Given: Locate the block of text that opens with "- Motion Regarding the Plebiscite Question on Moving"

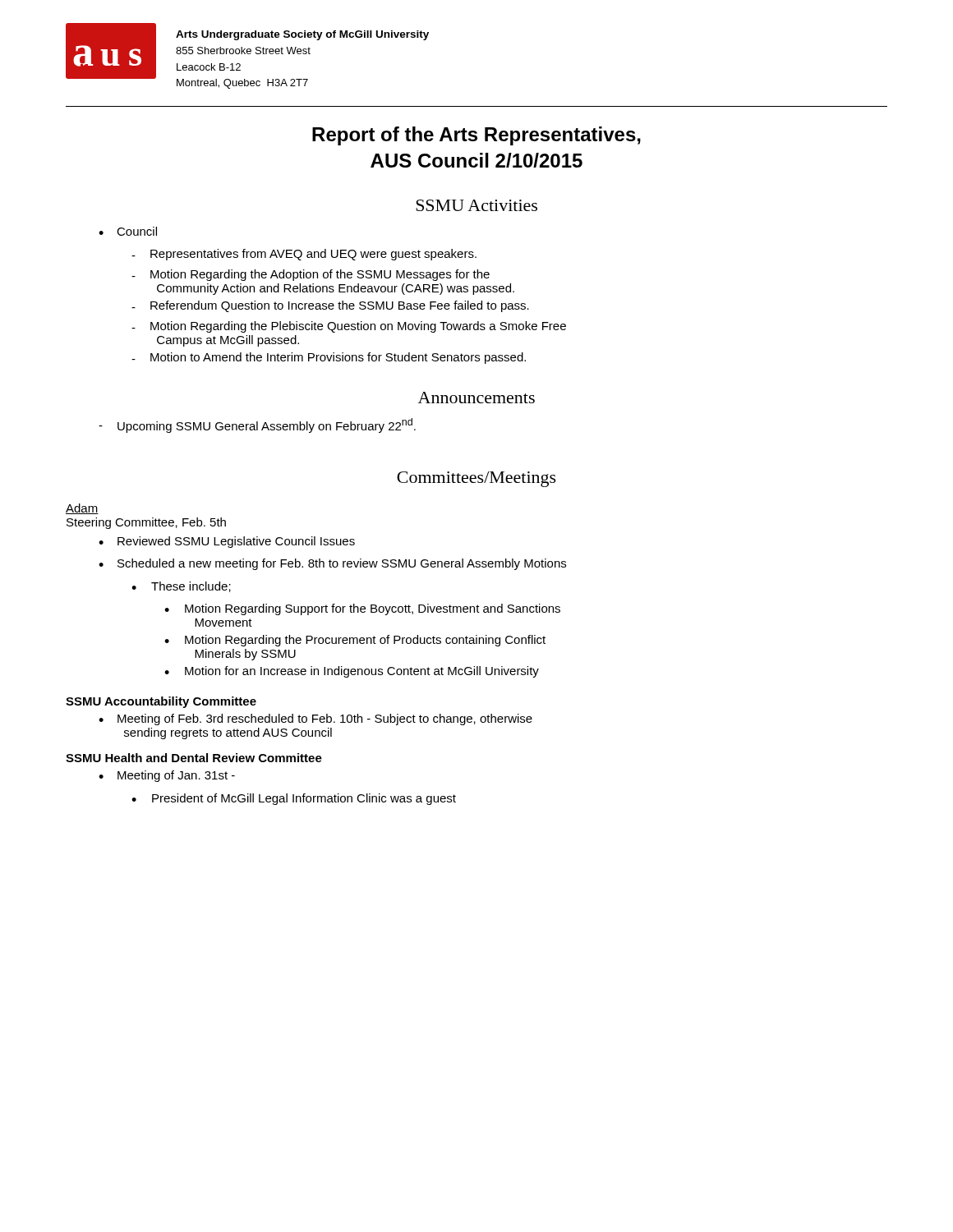Looking at the screenshot, I should (x=349, y=333).
